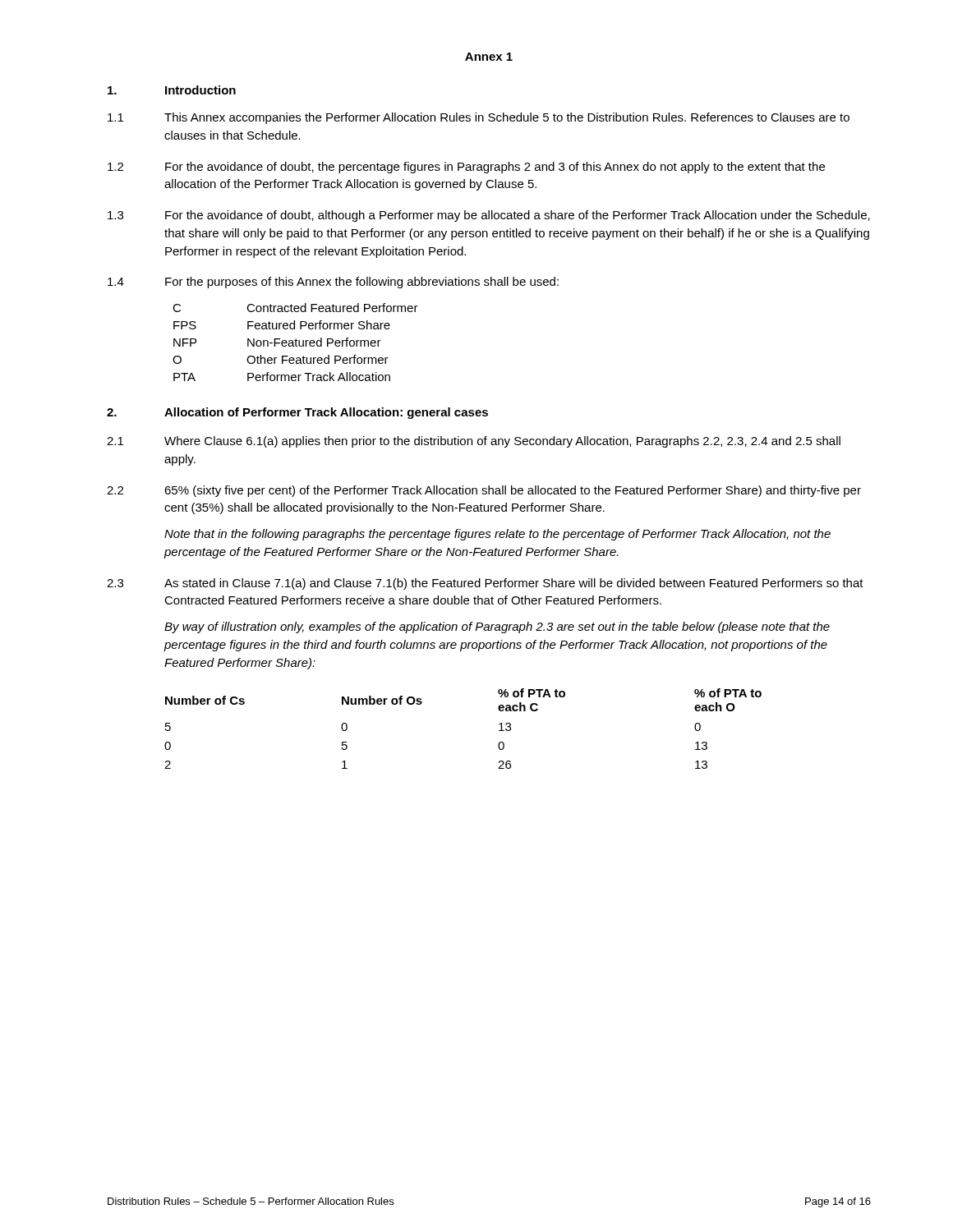The height and width of the screenshot is (1232, 953).
Task: Point to "Annex 1"
Action: tap(489, 56)
